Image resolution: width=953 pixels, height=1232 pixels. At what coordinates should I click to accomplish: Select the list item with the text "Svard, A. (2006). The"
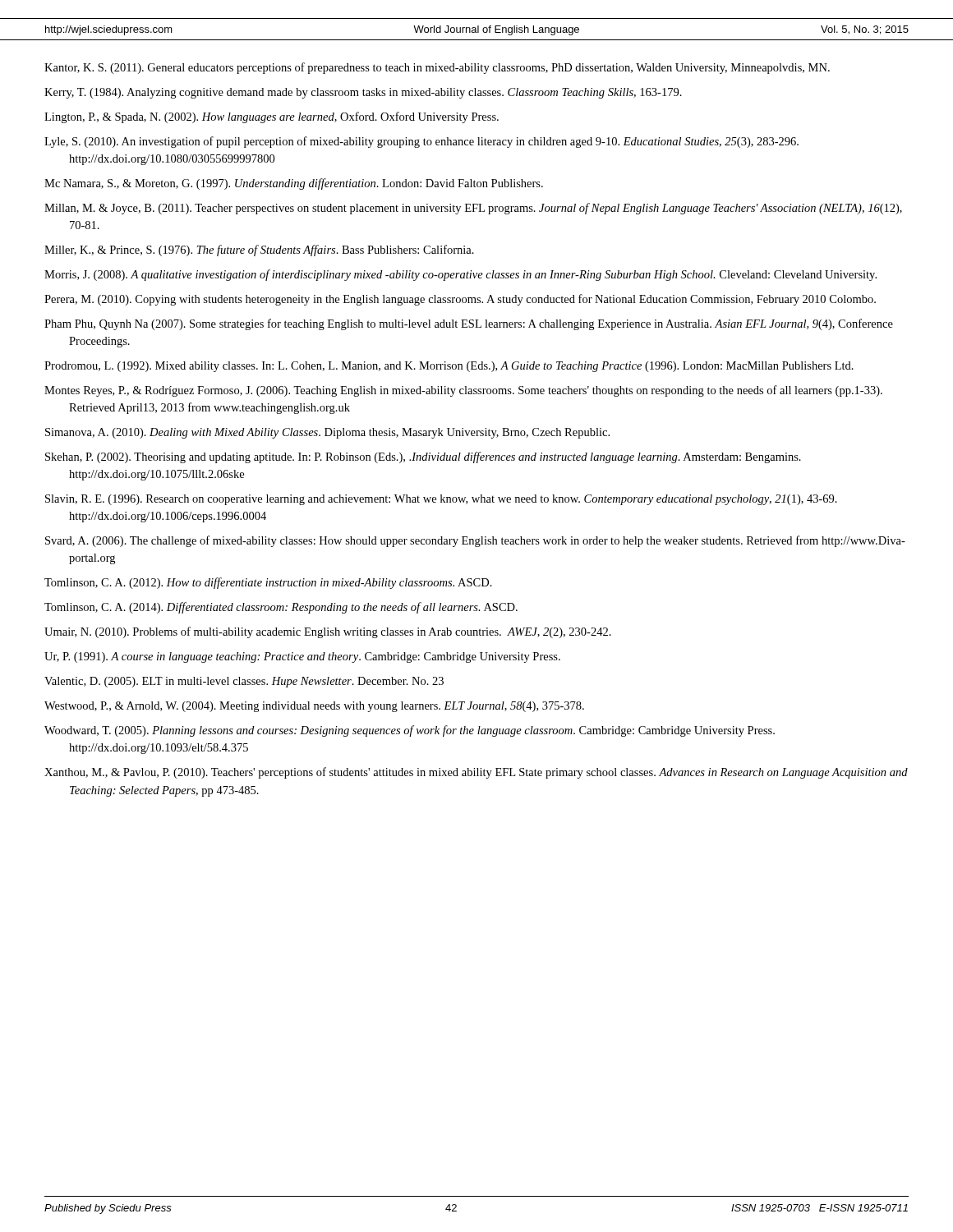[476, 550]
